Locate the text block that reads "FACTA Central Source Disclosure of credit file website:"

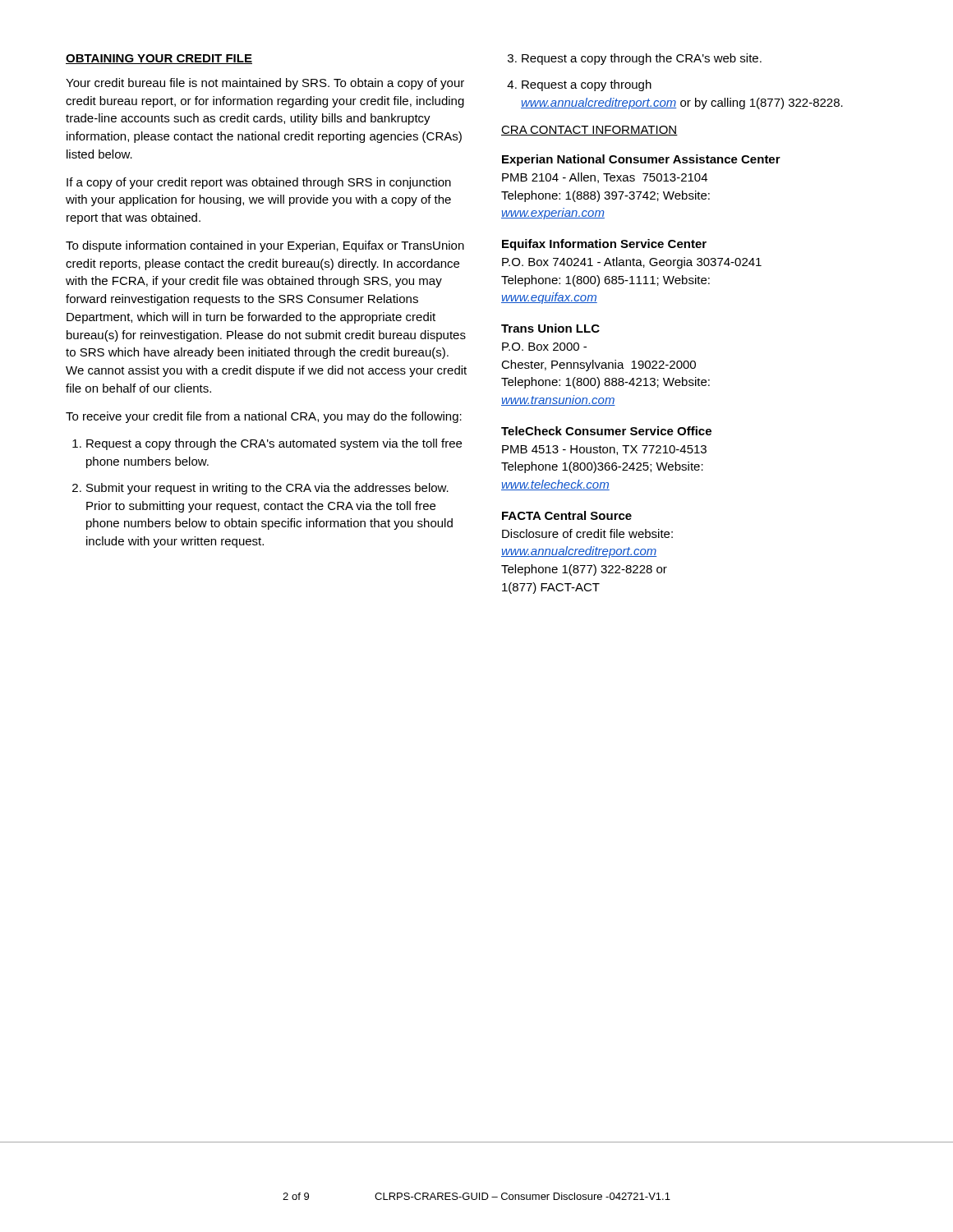click(x=567, y=515)
